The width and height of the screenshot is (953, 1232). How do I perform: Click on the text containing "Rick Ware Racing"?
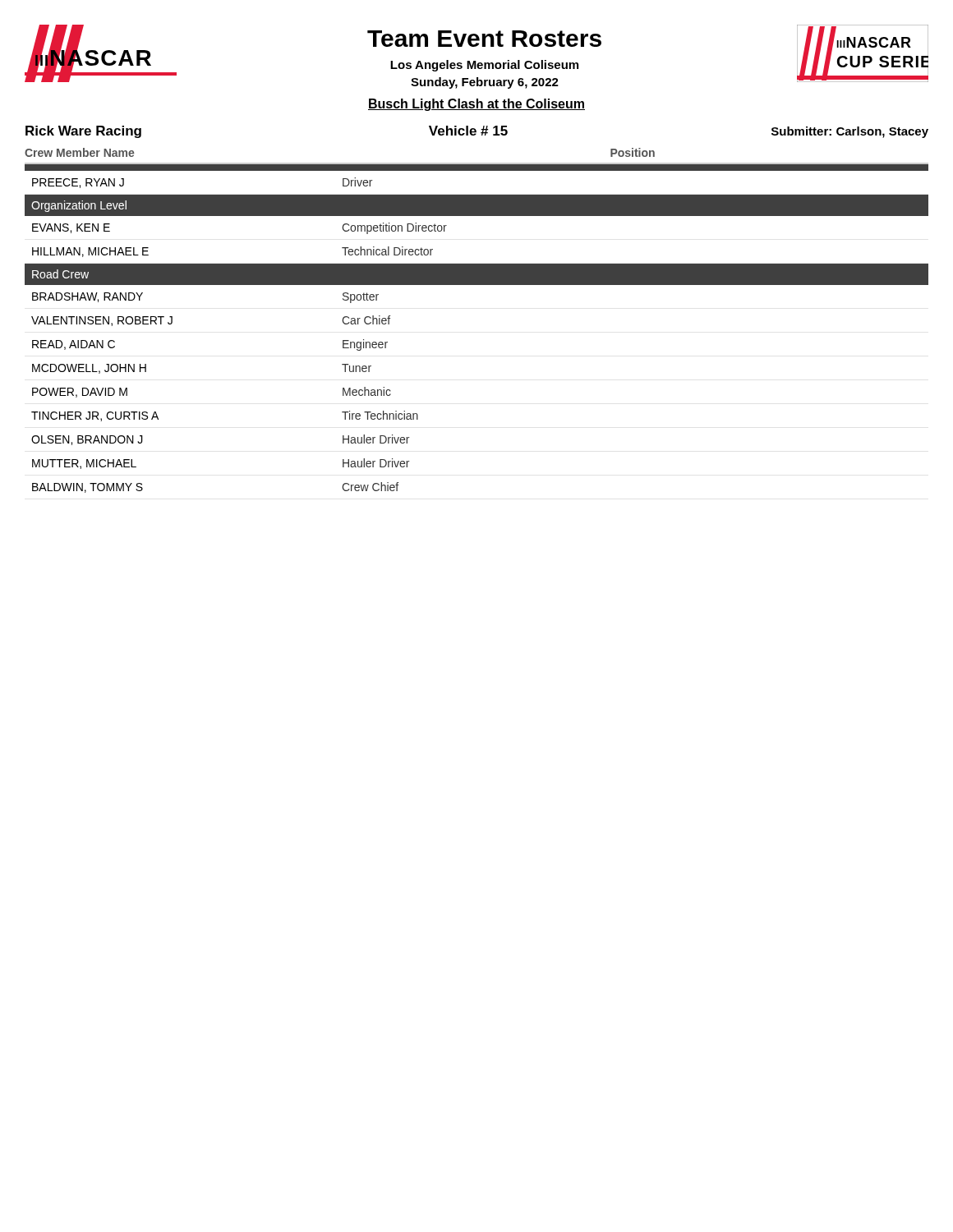tap(83, 131)
